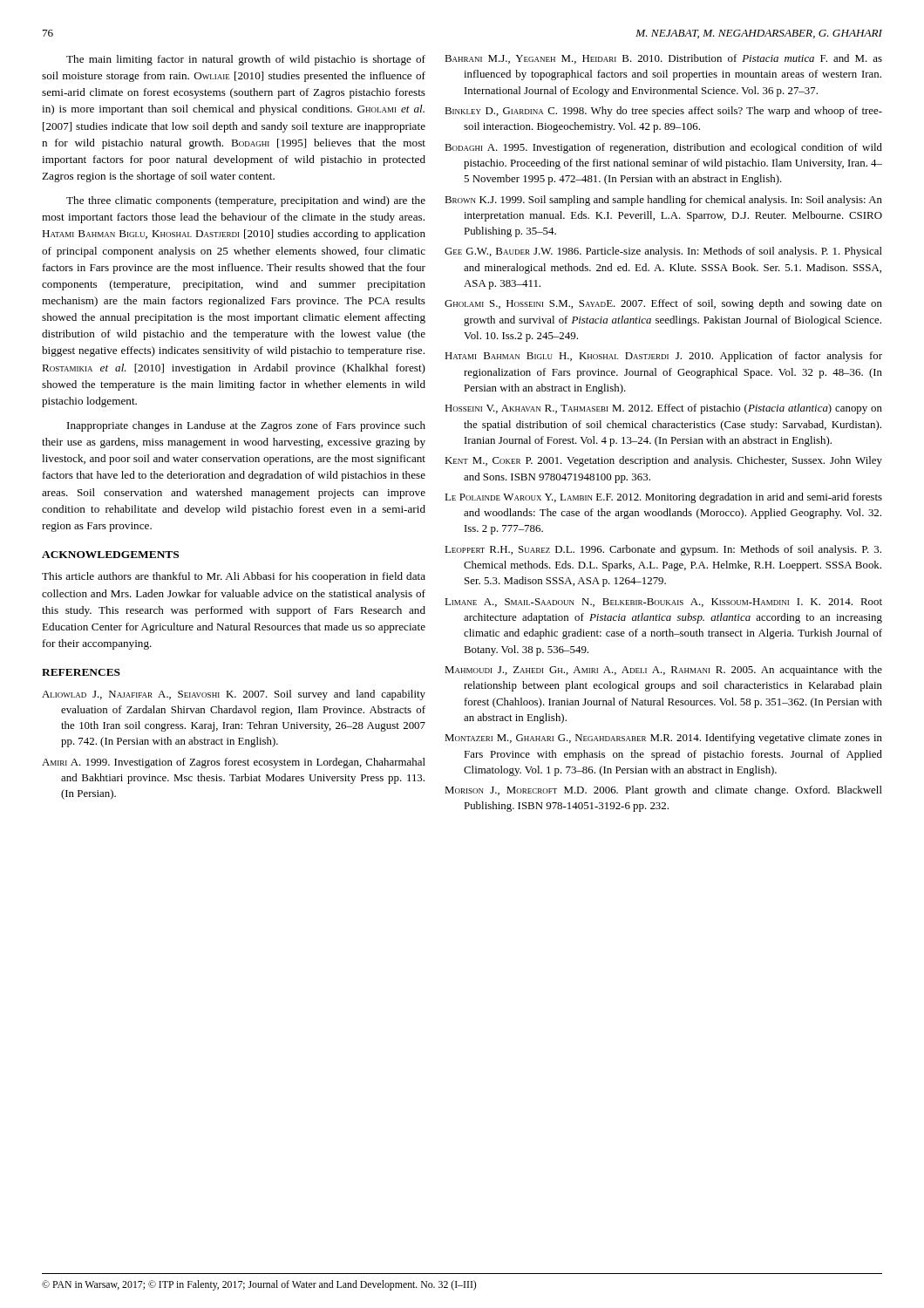The image size is (924, 1308).
Task: Point to the block starting "Le Polainde Waroux Y., Lambin"
Action: 663,513
